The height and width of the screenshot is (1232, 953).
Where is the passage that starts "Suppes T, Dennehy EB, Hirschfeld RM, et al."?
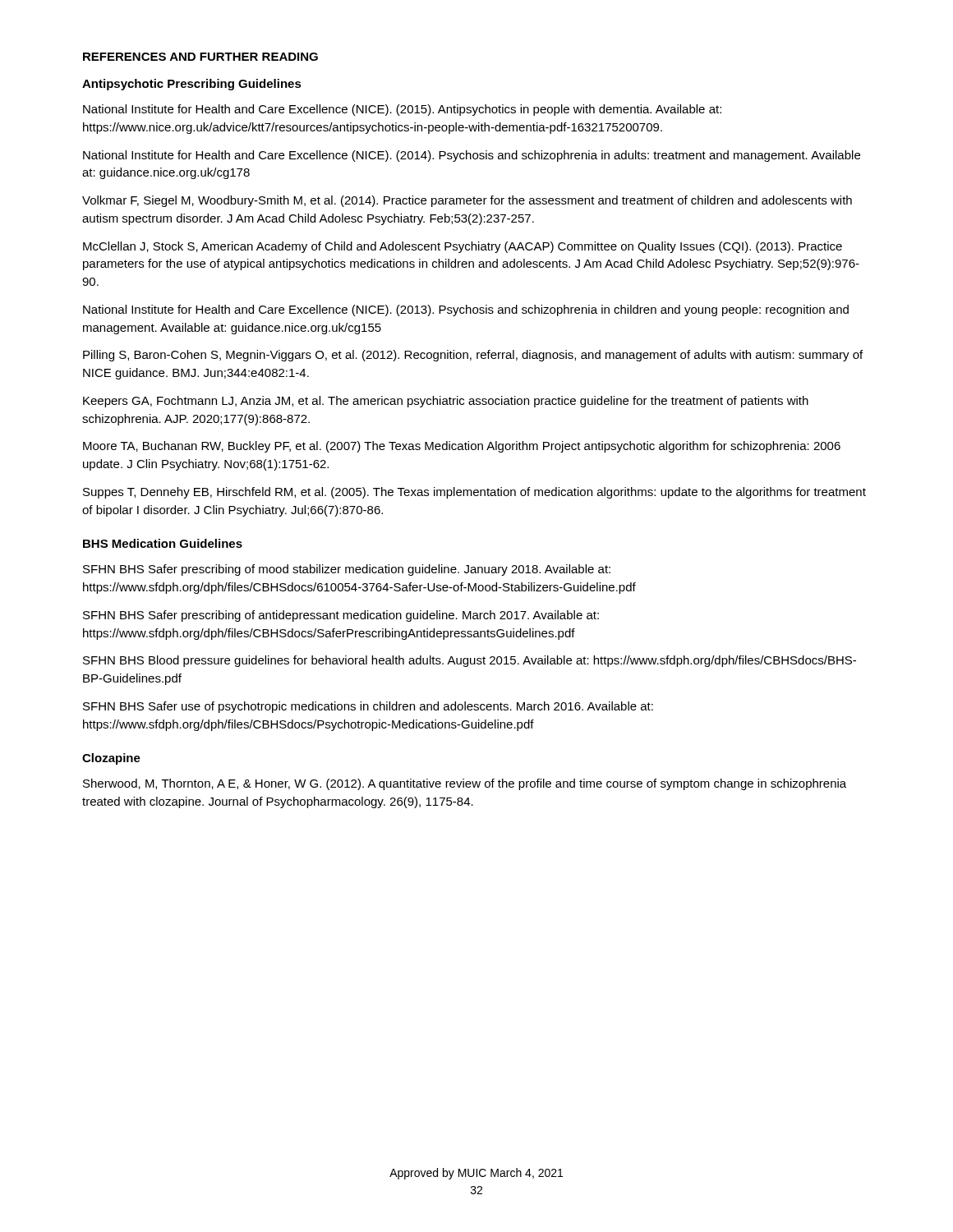[x=474, y=500]
